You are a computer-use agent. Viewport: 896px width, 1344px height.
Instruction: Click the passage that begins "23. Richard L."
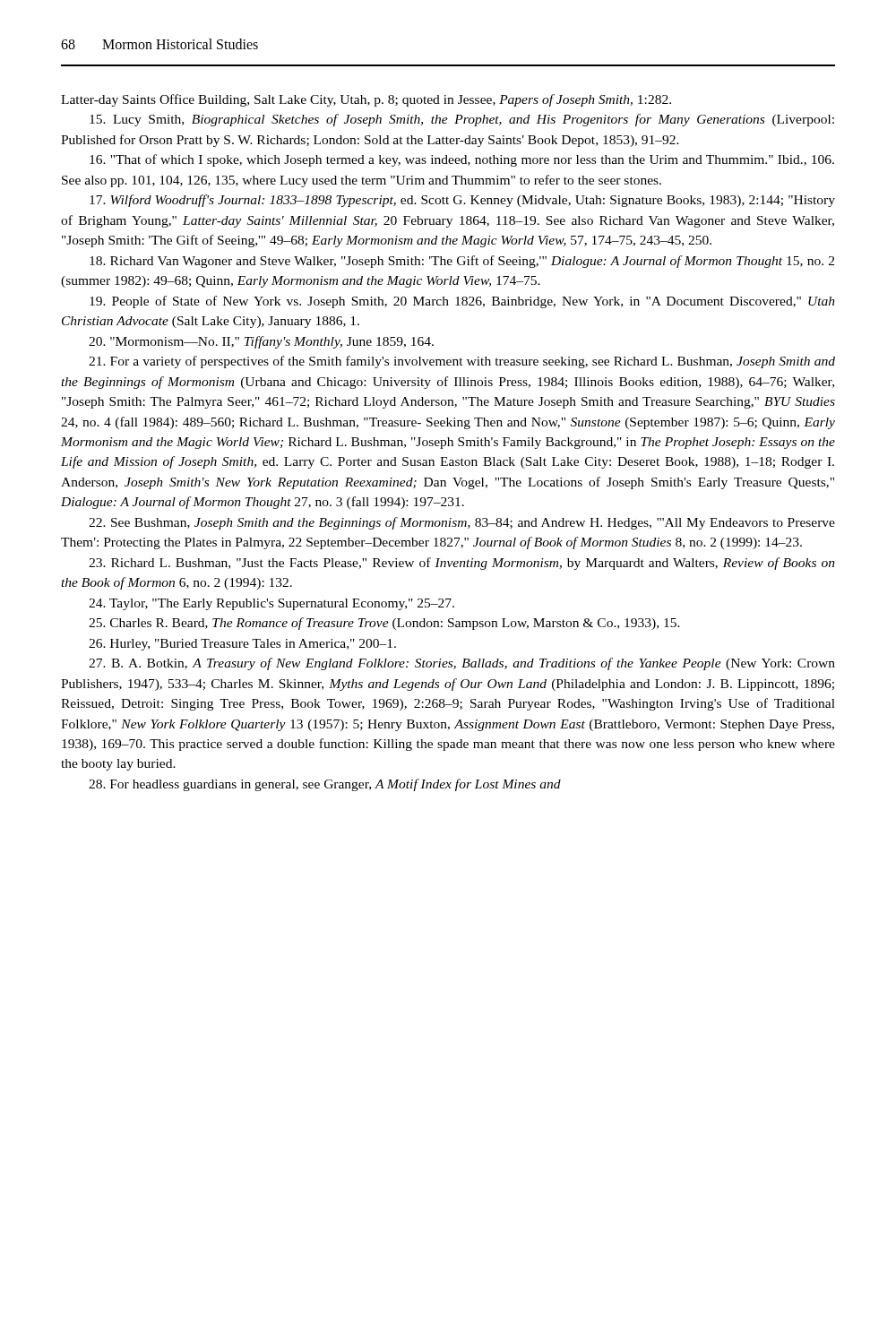[x=448, y=573]
